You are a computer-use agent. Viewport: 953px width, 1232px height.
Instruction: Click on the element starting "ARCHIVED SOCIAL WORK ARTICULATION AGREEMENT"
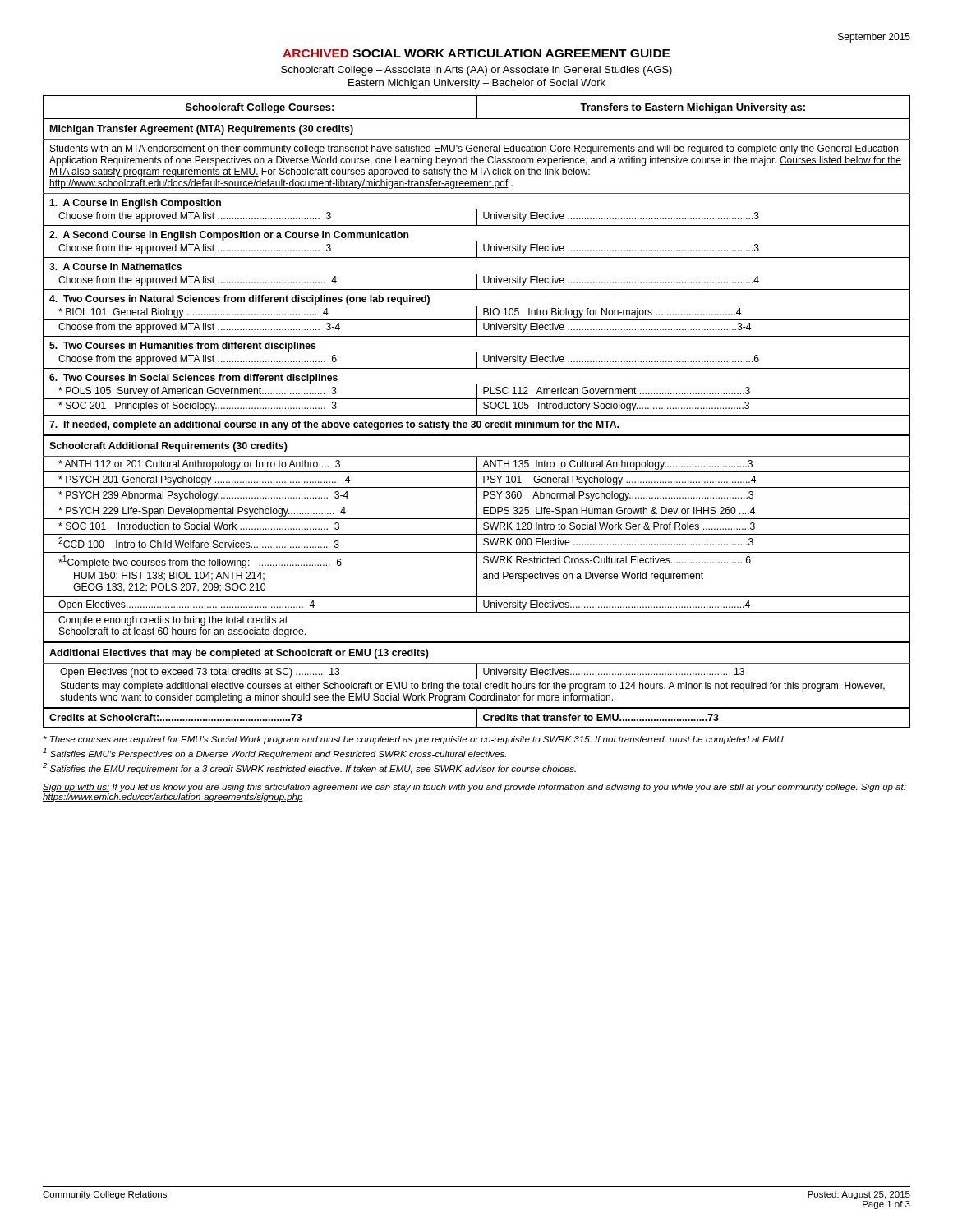(476, 53)
